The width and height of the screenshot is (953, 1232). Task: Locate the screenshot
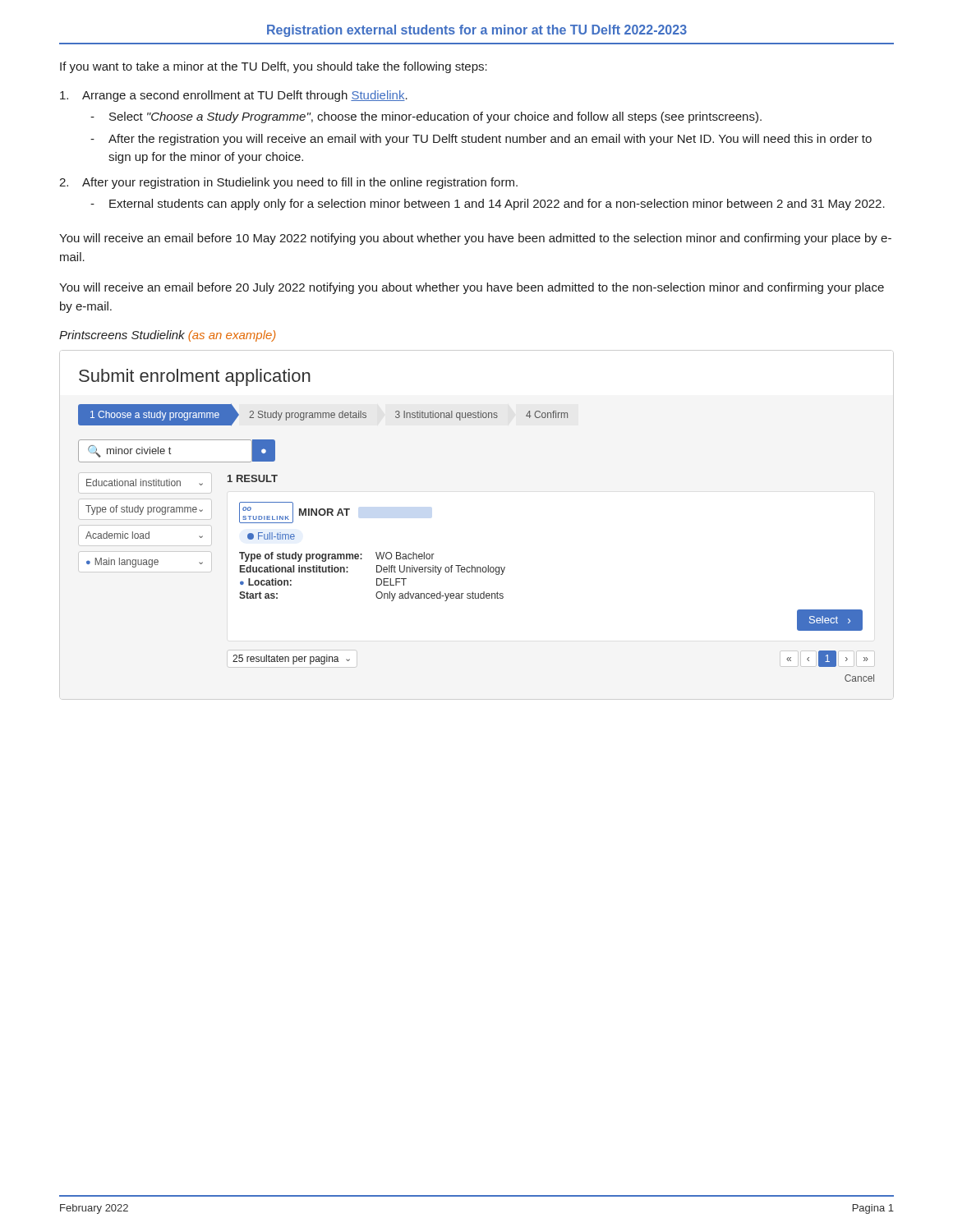point(476,524)
